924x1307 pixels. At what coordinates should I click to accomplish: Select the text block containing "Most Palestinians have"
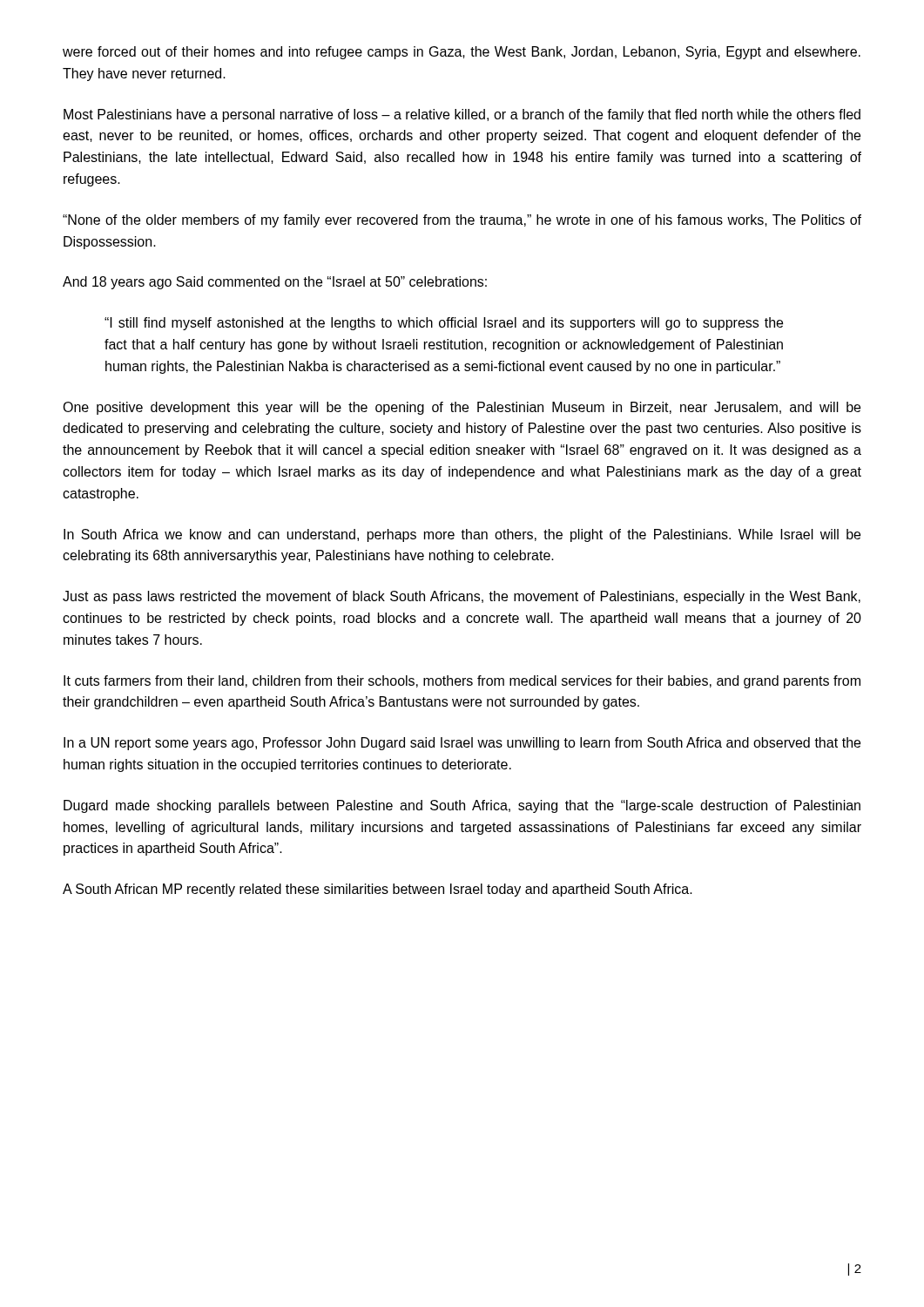(462, 147)
